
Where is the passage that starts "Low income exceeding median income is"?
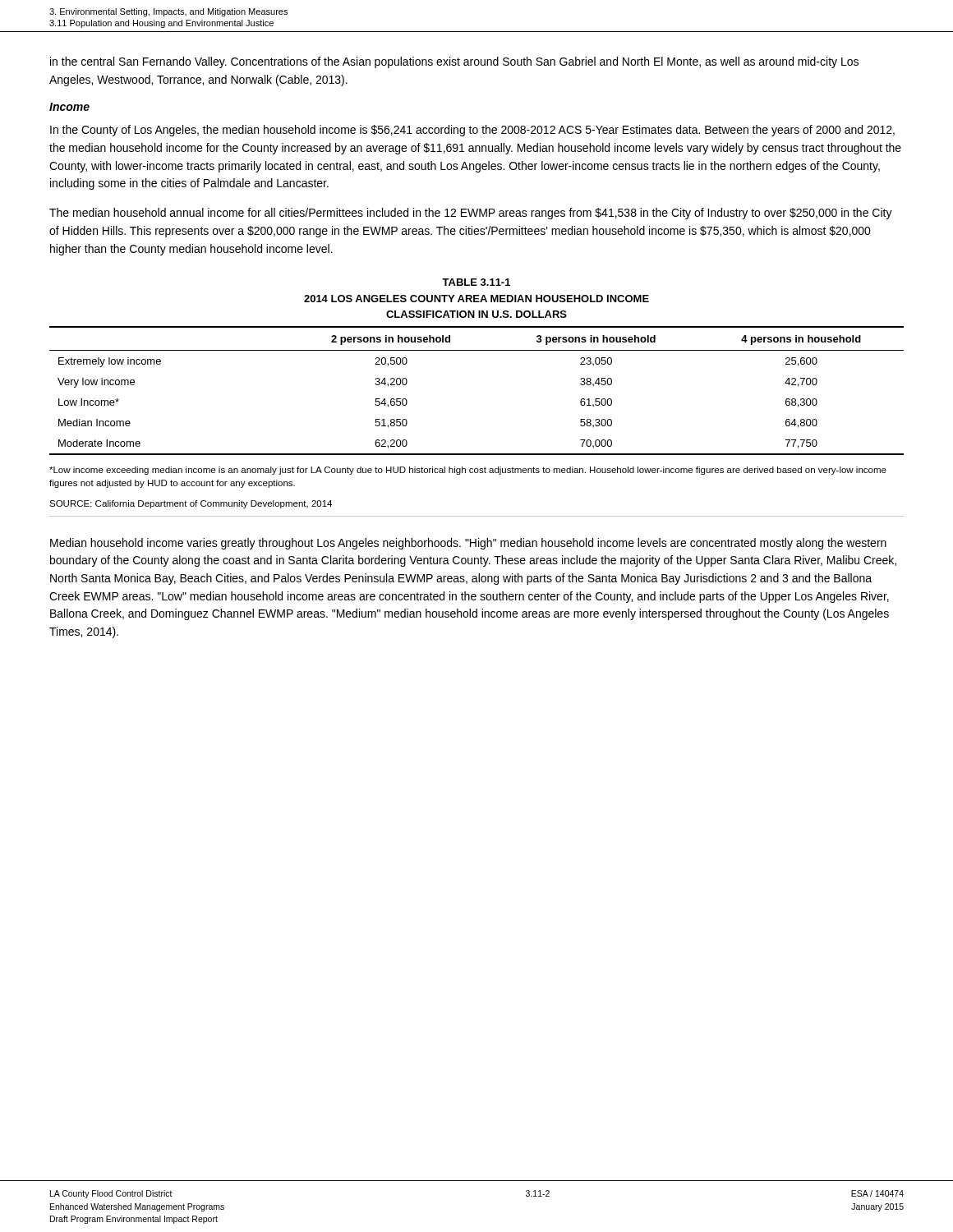pos(468,476)
